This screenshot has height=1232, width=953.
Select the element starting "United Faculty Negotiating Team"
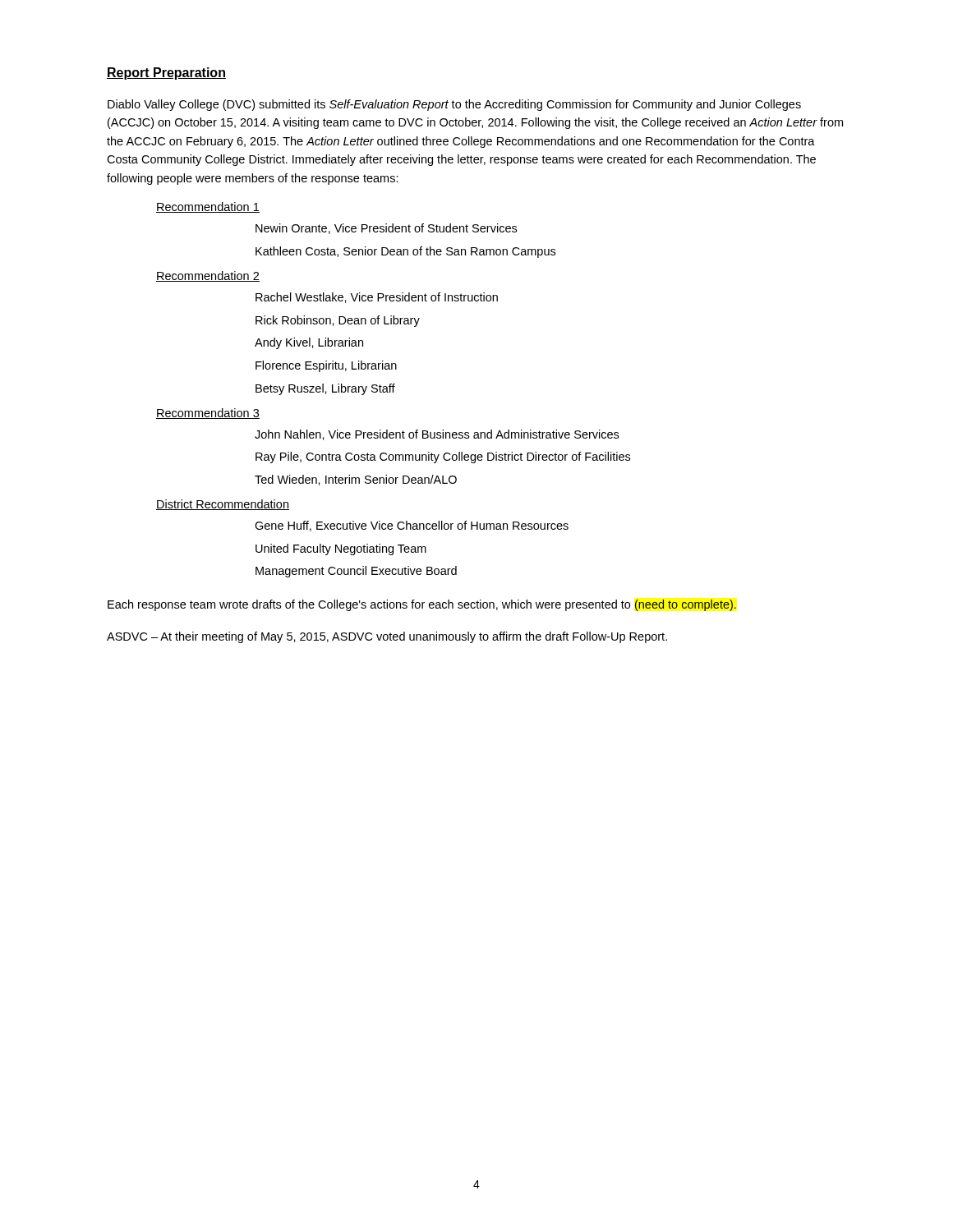(x=341, y=548)
